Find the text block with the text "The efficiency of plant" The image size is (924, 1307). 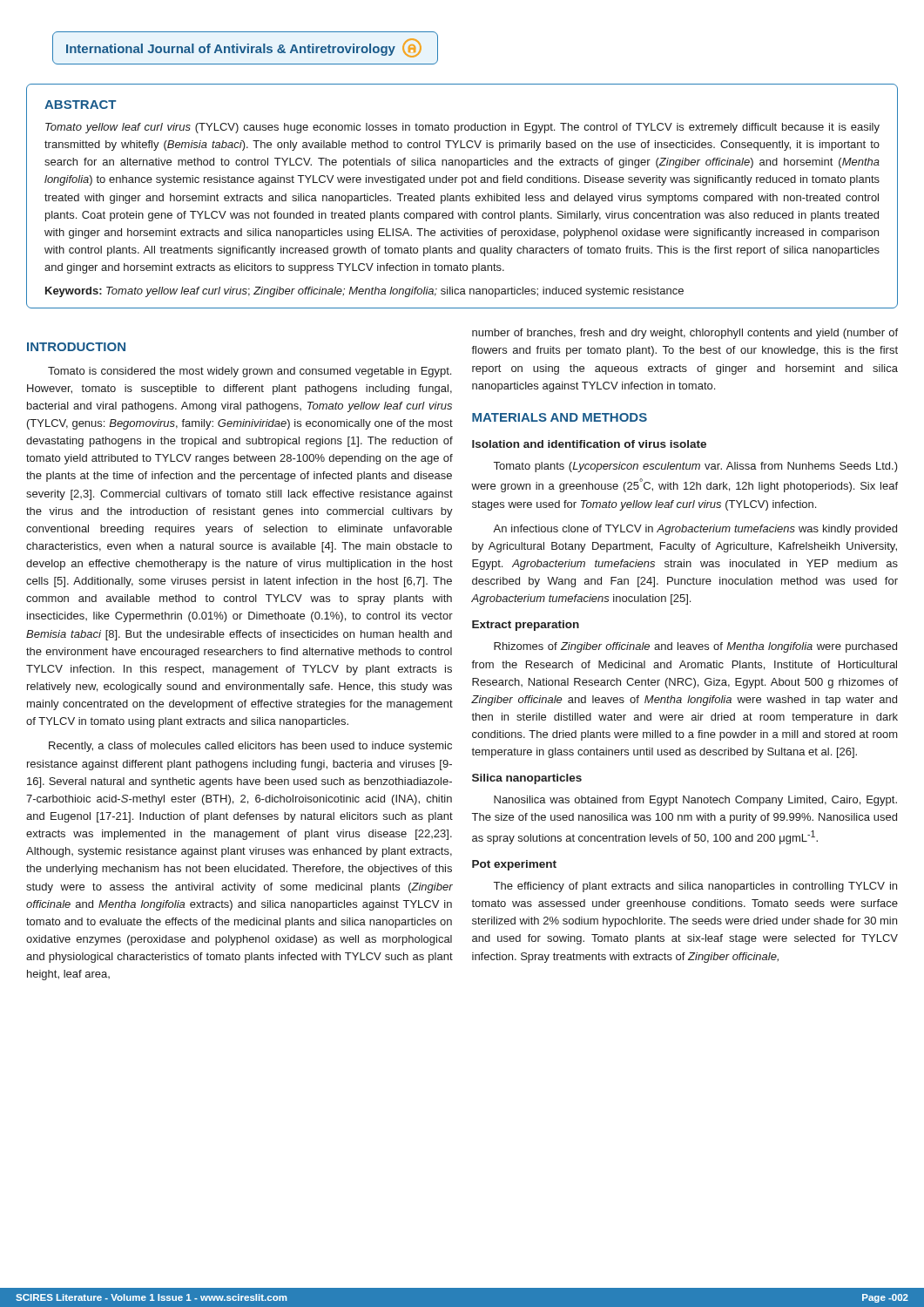(685, 921)
